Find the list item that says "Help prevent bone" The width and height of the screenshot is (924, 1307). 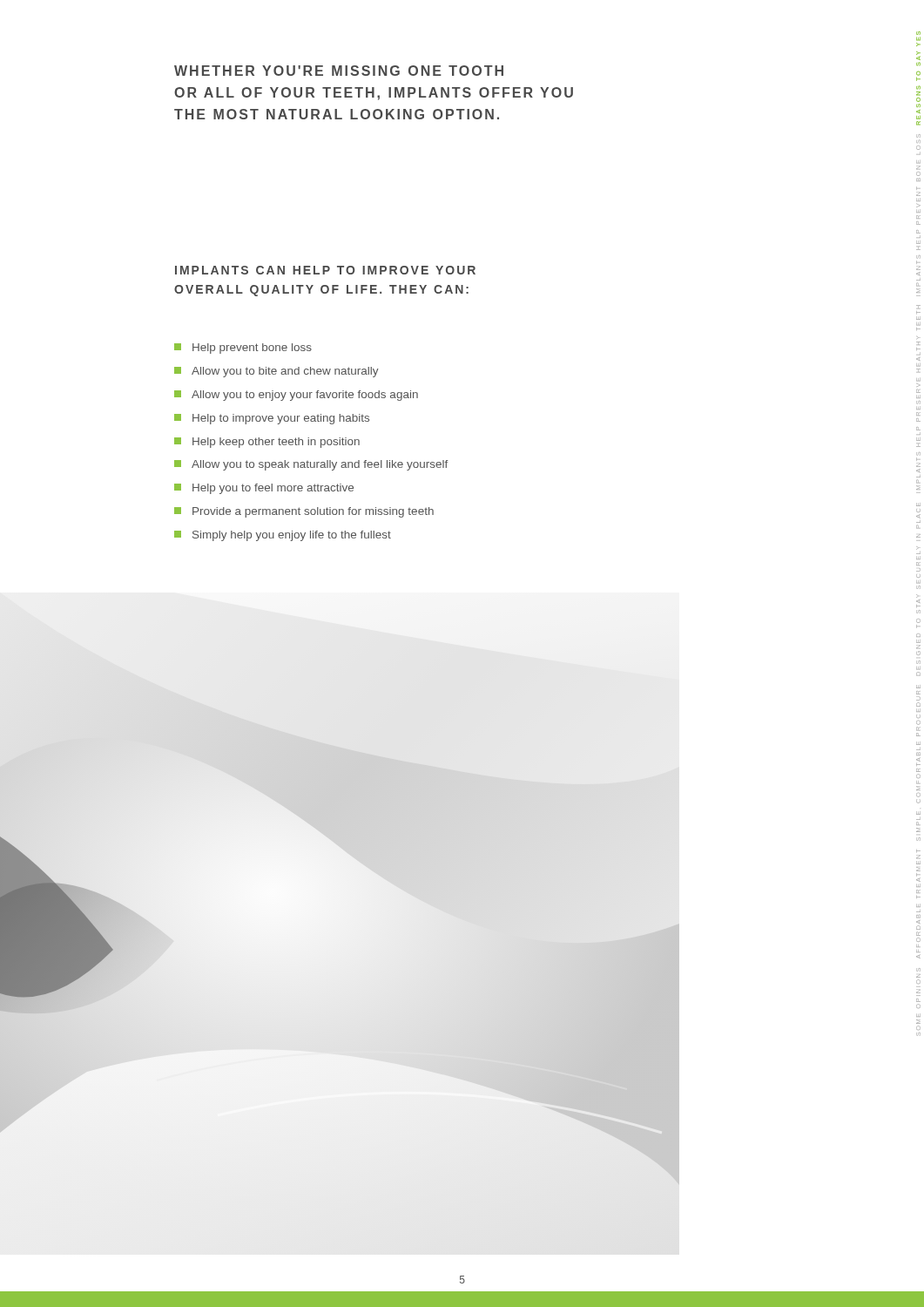(243, 348)
